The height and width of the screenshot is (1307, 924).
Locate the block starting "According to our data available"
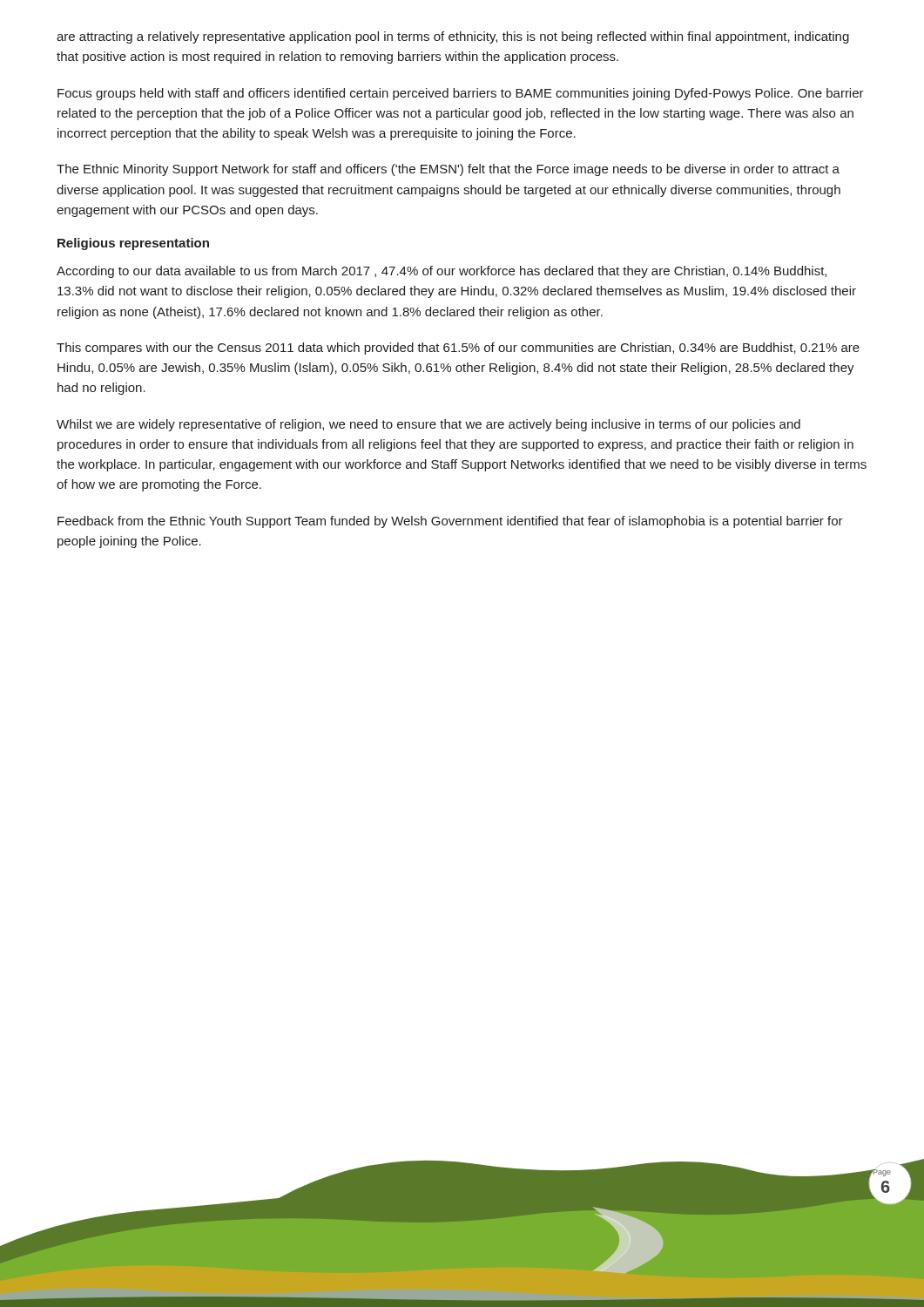click(x=456, y=291)
